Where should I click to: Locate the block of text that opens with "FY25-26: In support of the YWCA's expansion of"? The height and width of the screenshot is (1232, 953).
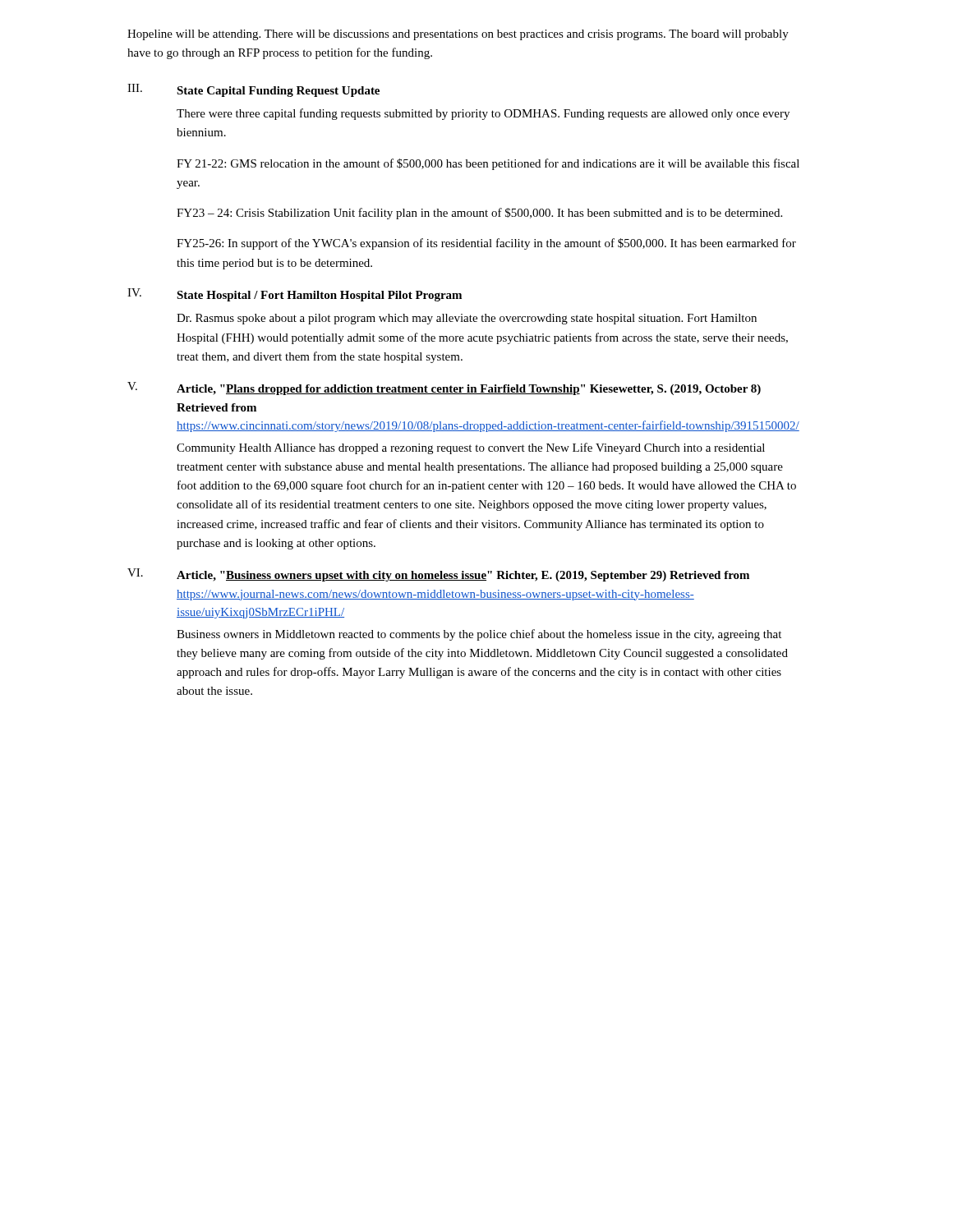click(x=486, y=253)
